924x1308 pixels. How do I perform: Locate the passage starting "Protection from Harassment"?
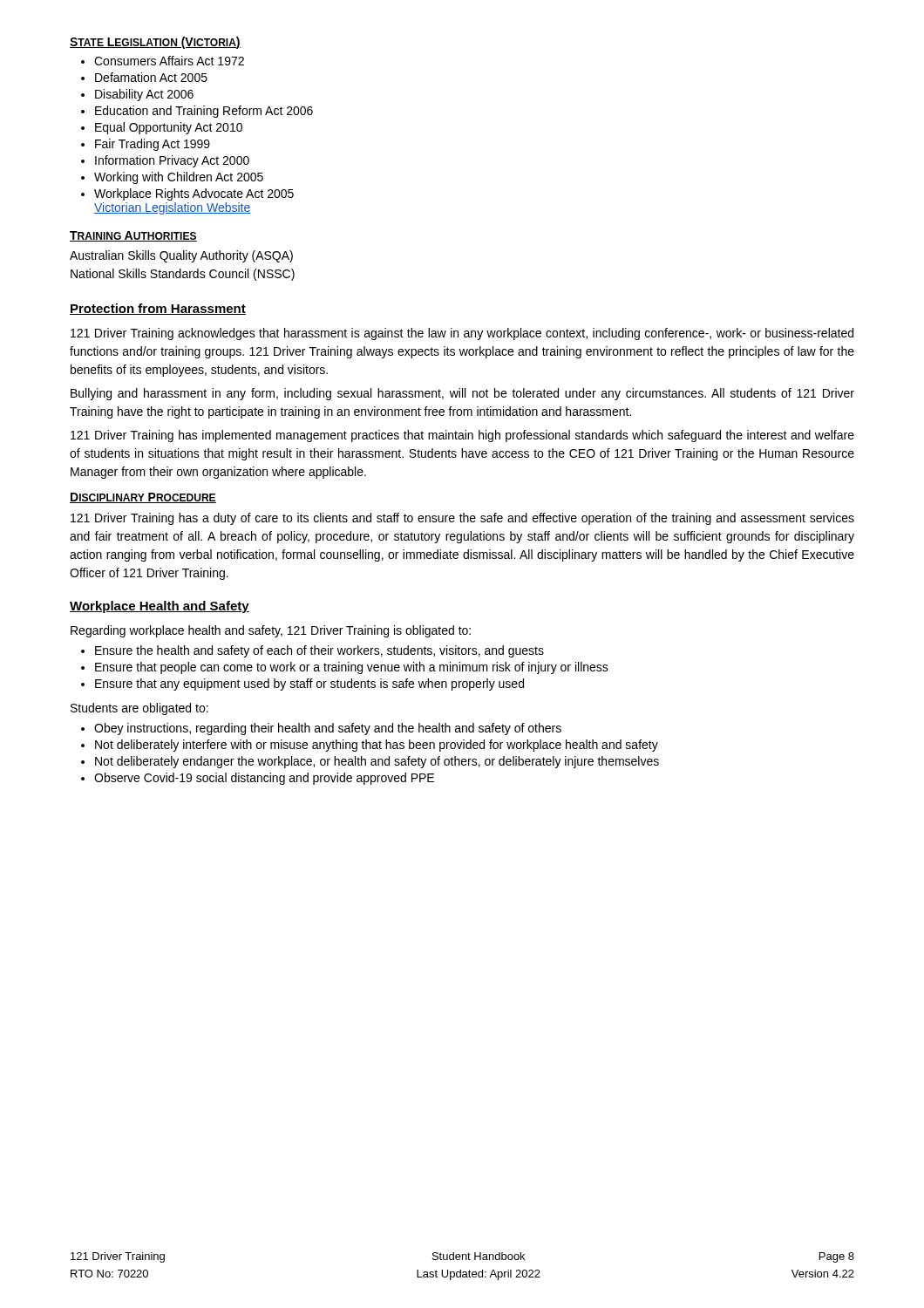coord(158,308)
